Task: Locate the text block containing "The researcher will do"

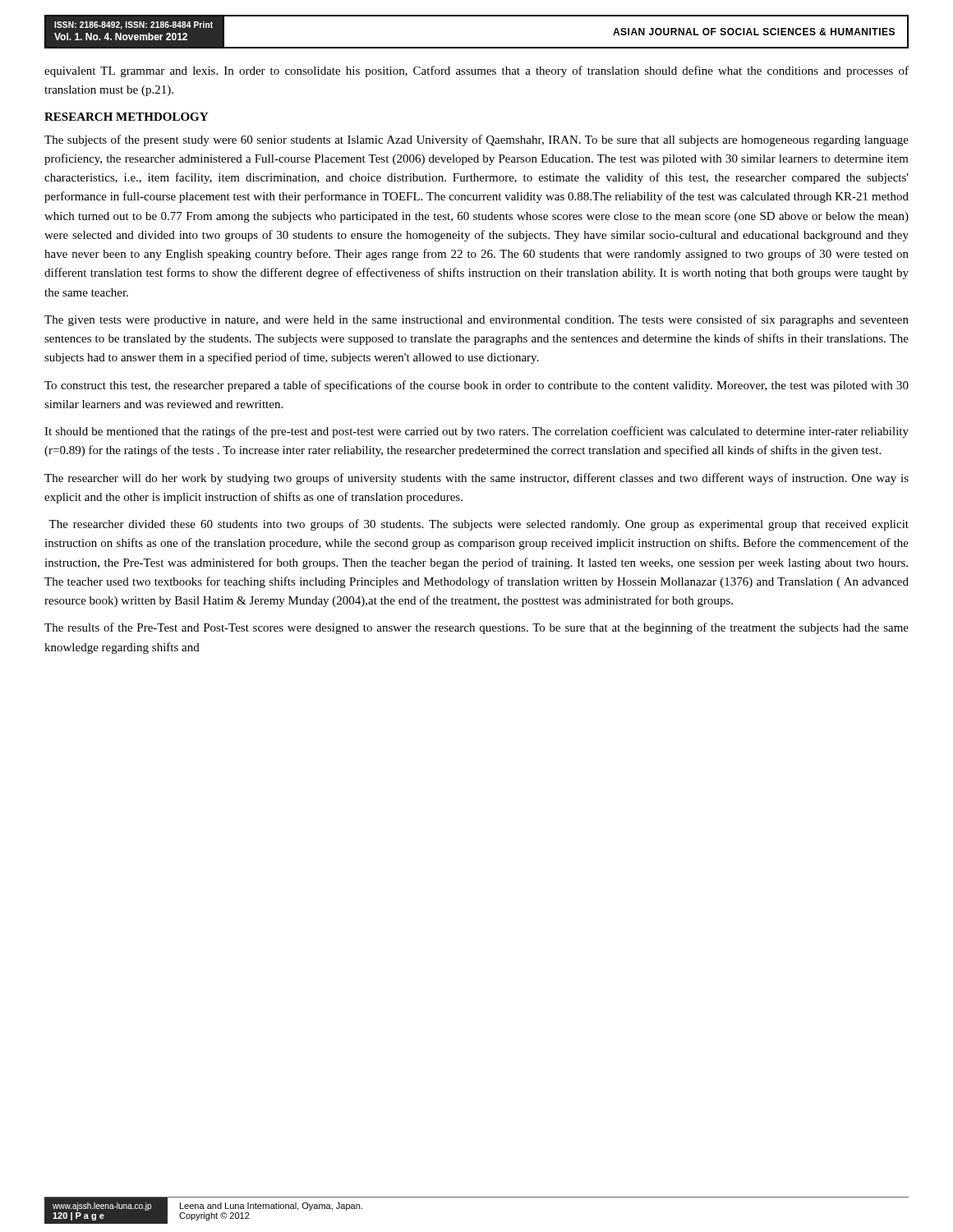Action: pyautogui.click(x=476, y=487)
